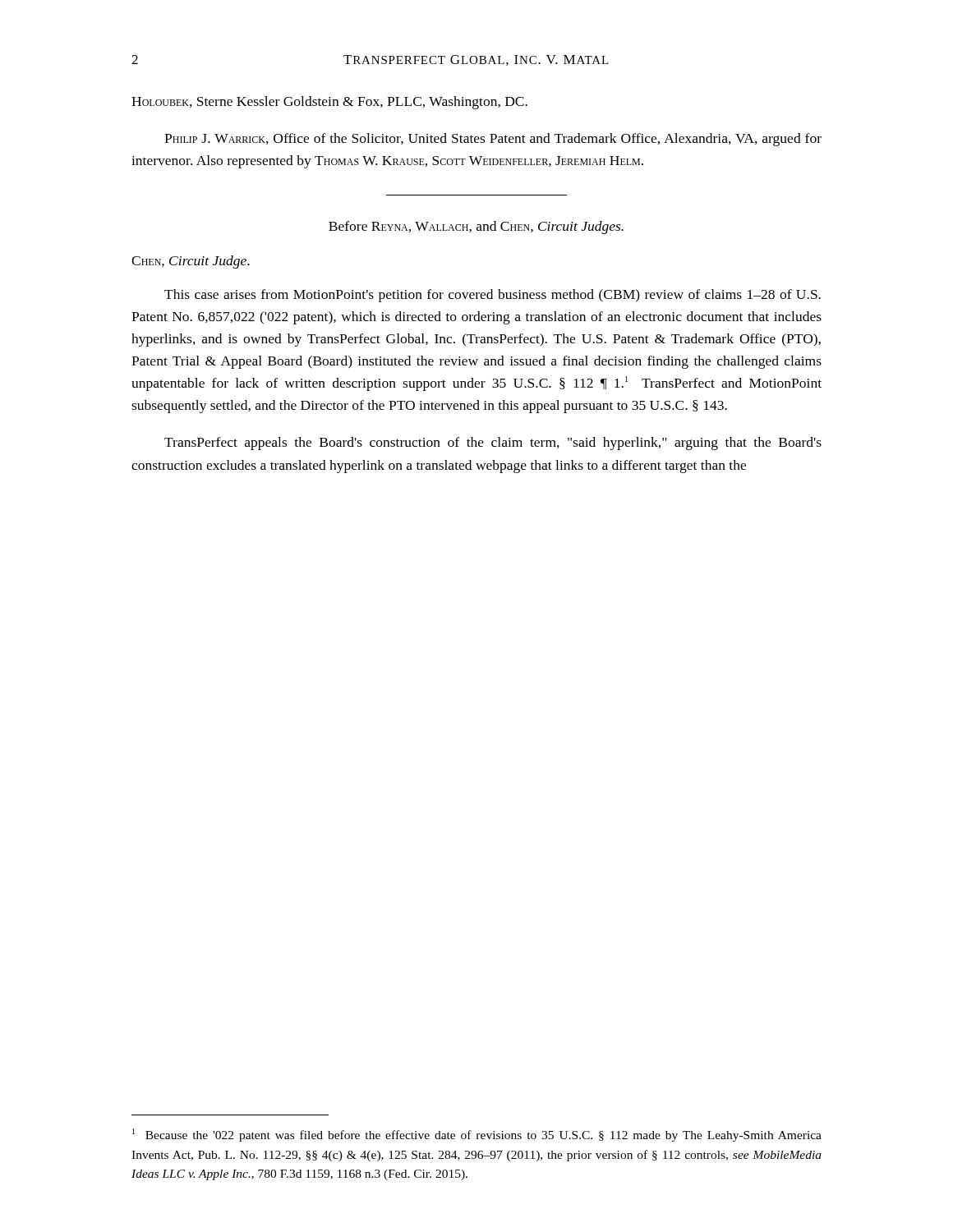The width and height of the screenshot is (953, 1232).
Task: Find the block on this page that starts "Holoubek, Sterne Kessler Goldstein & Fox, PLLC, Washington,"
Action: (330, 101)
